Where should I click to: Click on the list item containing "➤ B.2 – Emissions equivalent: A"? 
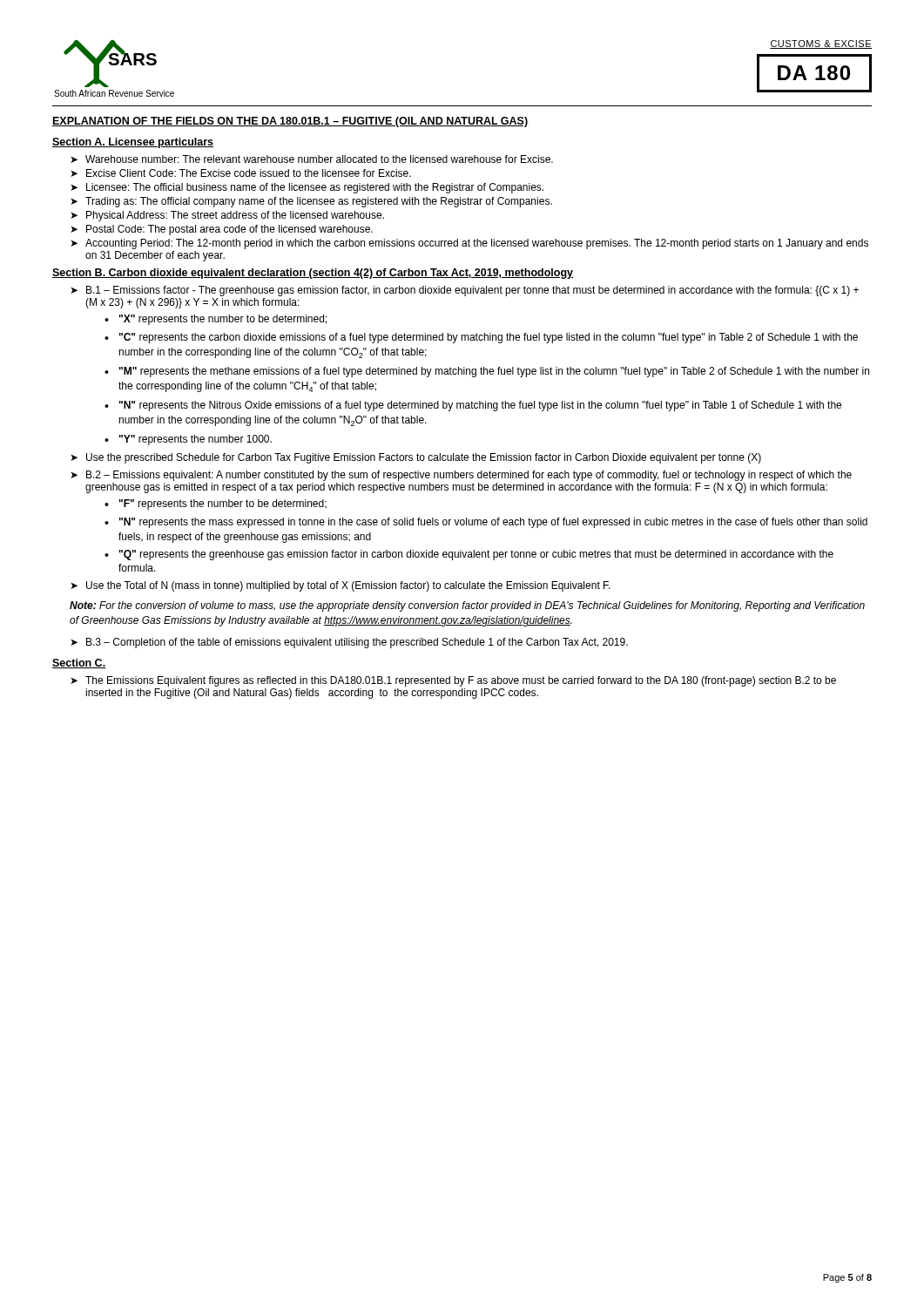pyautogui.click(x=471, y=481)
